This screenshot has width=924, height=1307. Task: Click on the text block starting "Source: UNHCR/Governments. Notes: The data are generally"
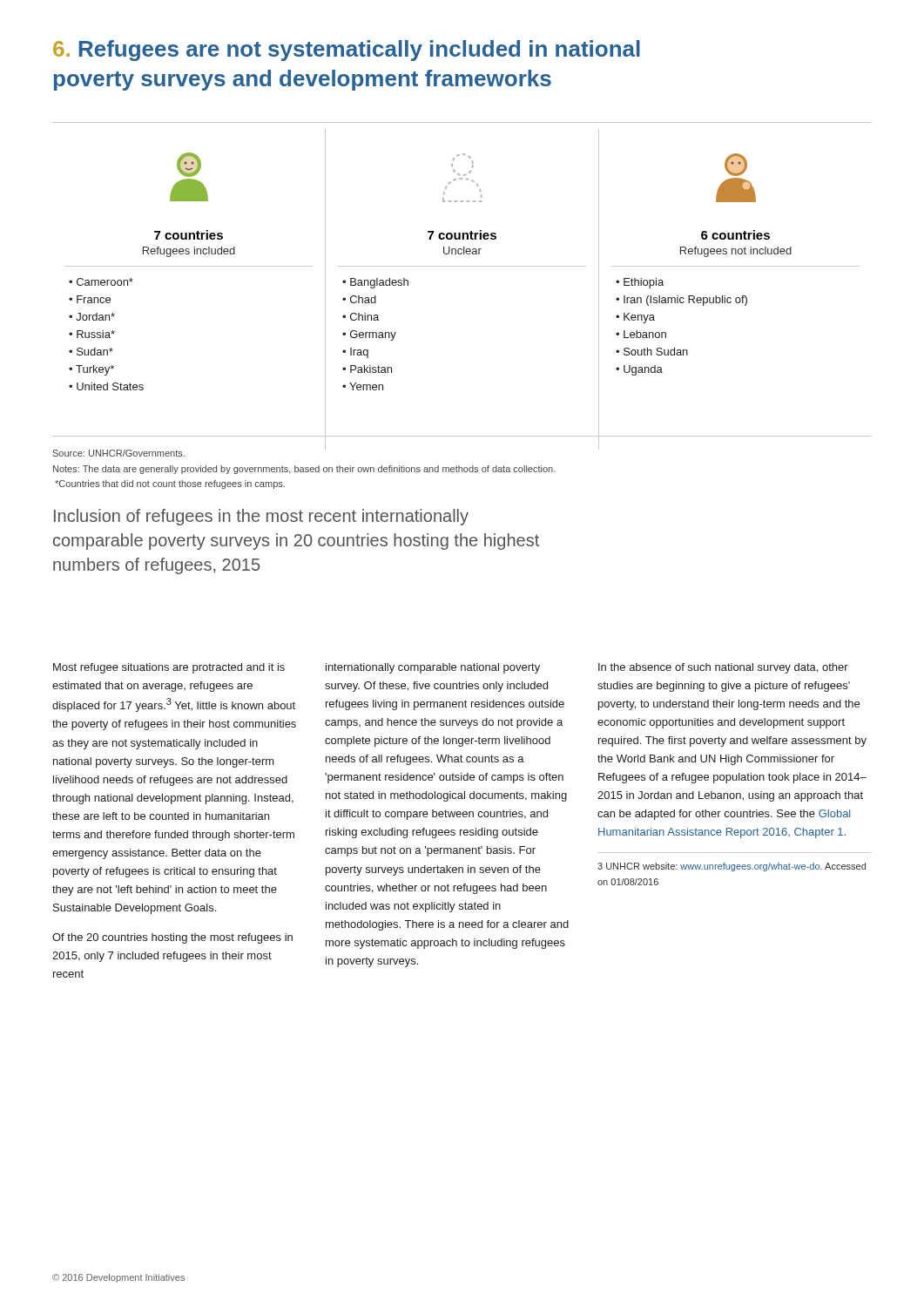[x=462, y=469]
